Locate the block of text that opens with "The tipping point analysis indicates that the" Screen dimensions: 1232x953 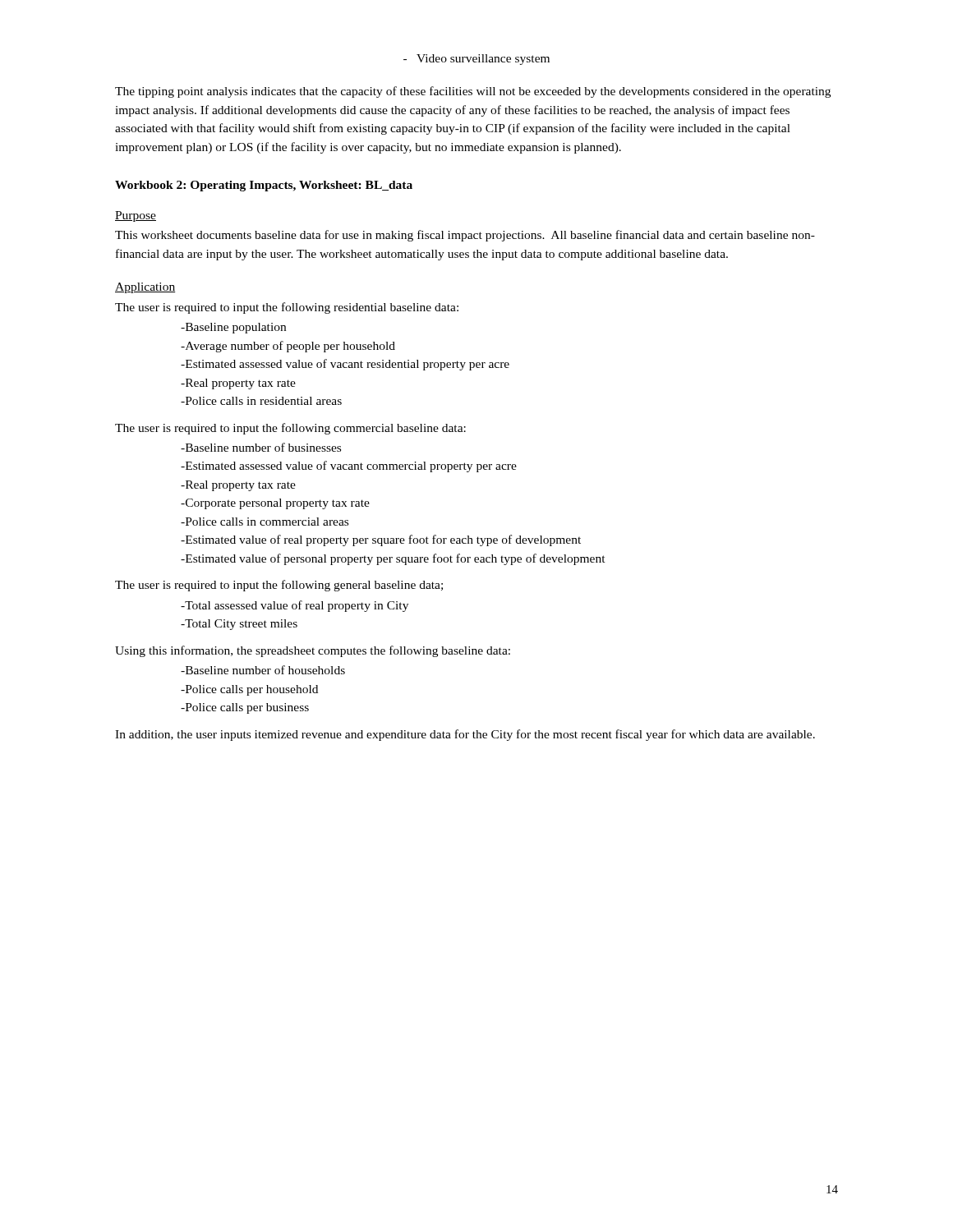tap(473, 119)
